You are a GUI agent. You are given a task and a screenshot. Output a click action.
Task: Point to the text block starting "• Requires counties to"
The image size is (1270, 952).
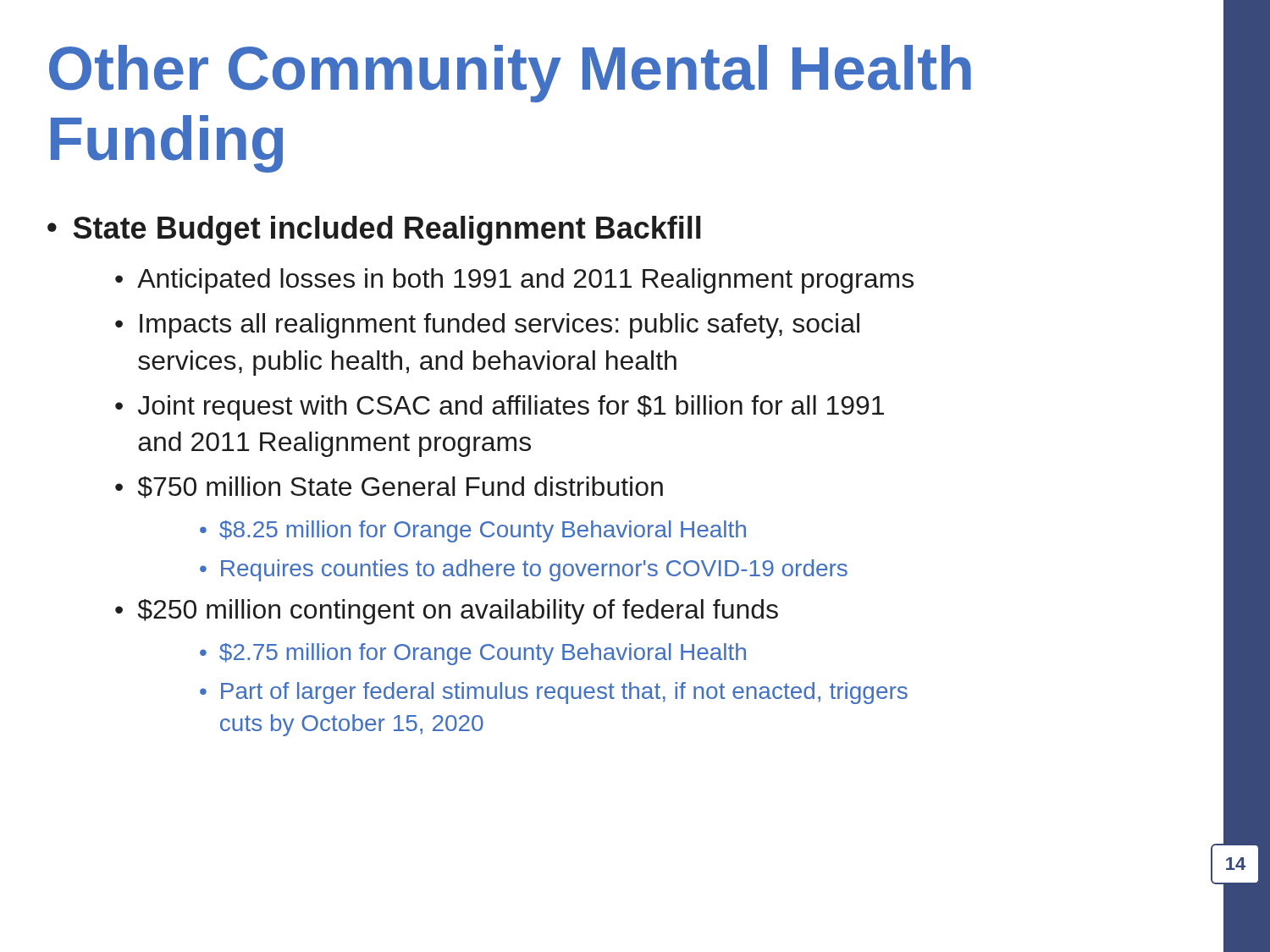(x=524, y=569)
